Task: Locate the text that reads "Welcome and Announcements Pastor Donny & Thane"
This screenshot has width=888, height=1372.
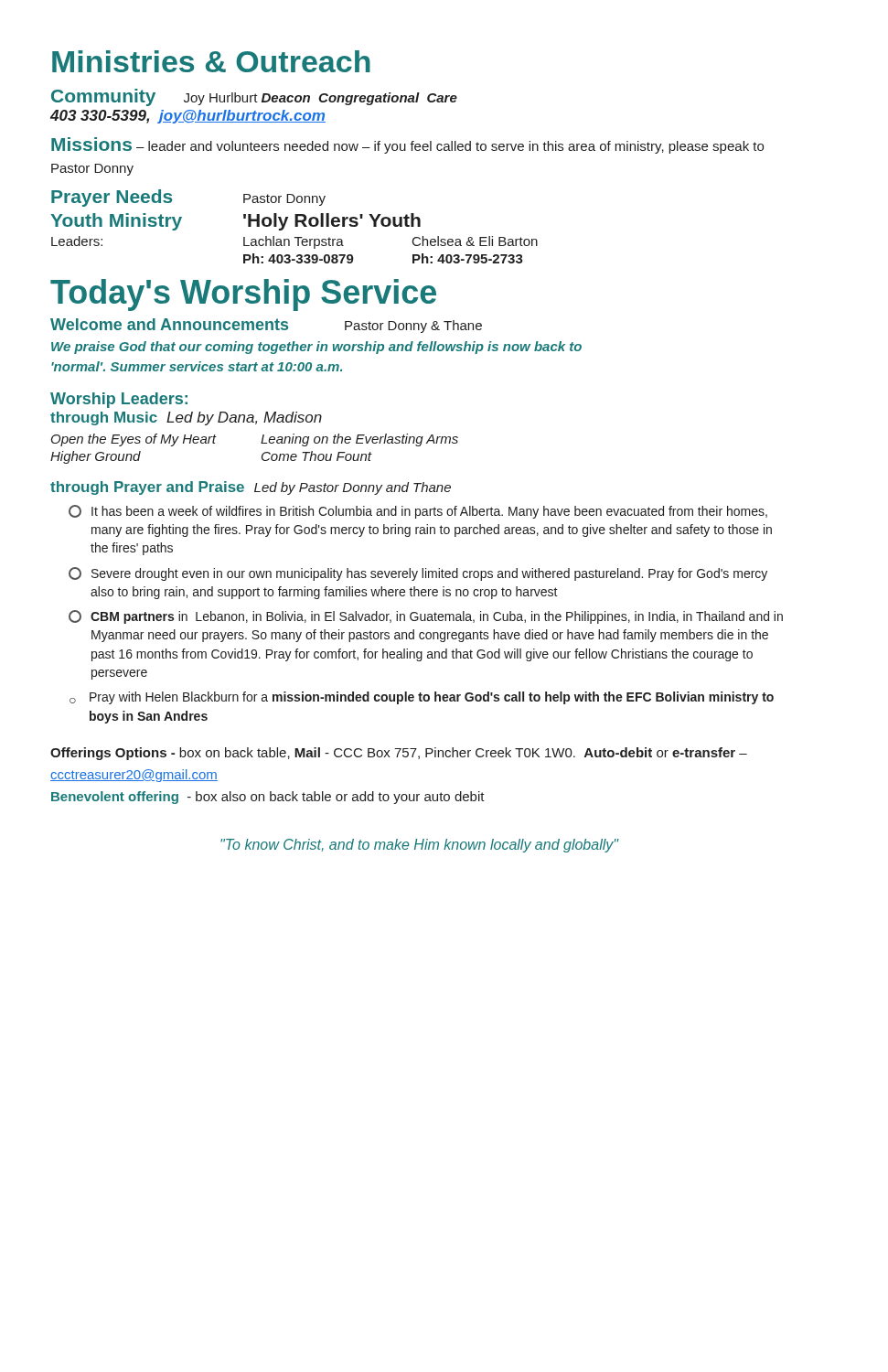Action: click(x=419, y=325)
